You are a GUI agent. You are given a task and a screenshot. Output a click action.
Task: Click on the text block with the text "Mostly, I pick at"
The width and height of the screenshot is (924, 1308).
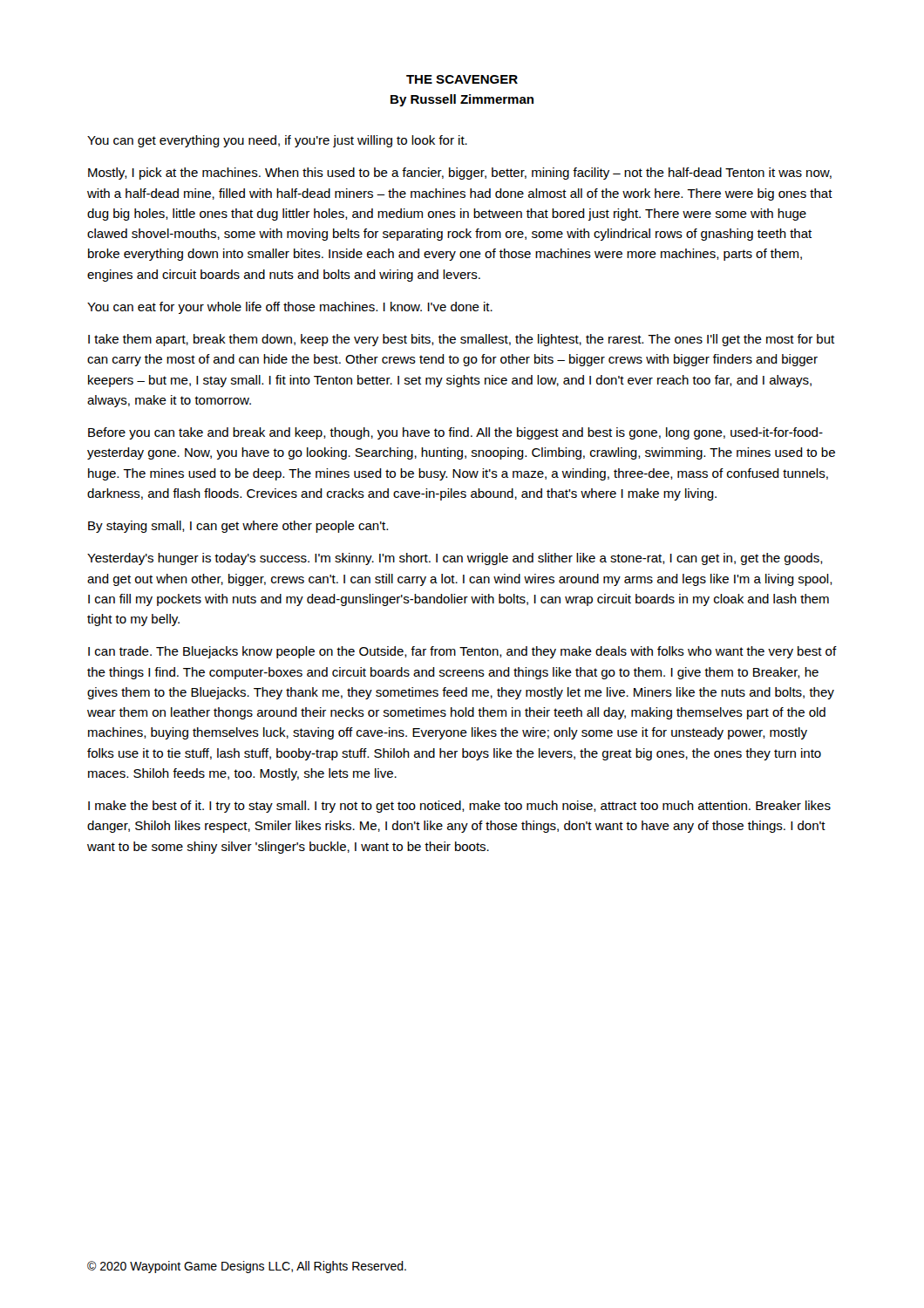[x=460, y=223]
